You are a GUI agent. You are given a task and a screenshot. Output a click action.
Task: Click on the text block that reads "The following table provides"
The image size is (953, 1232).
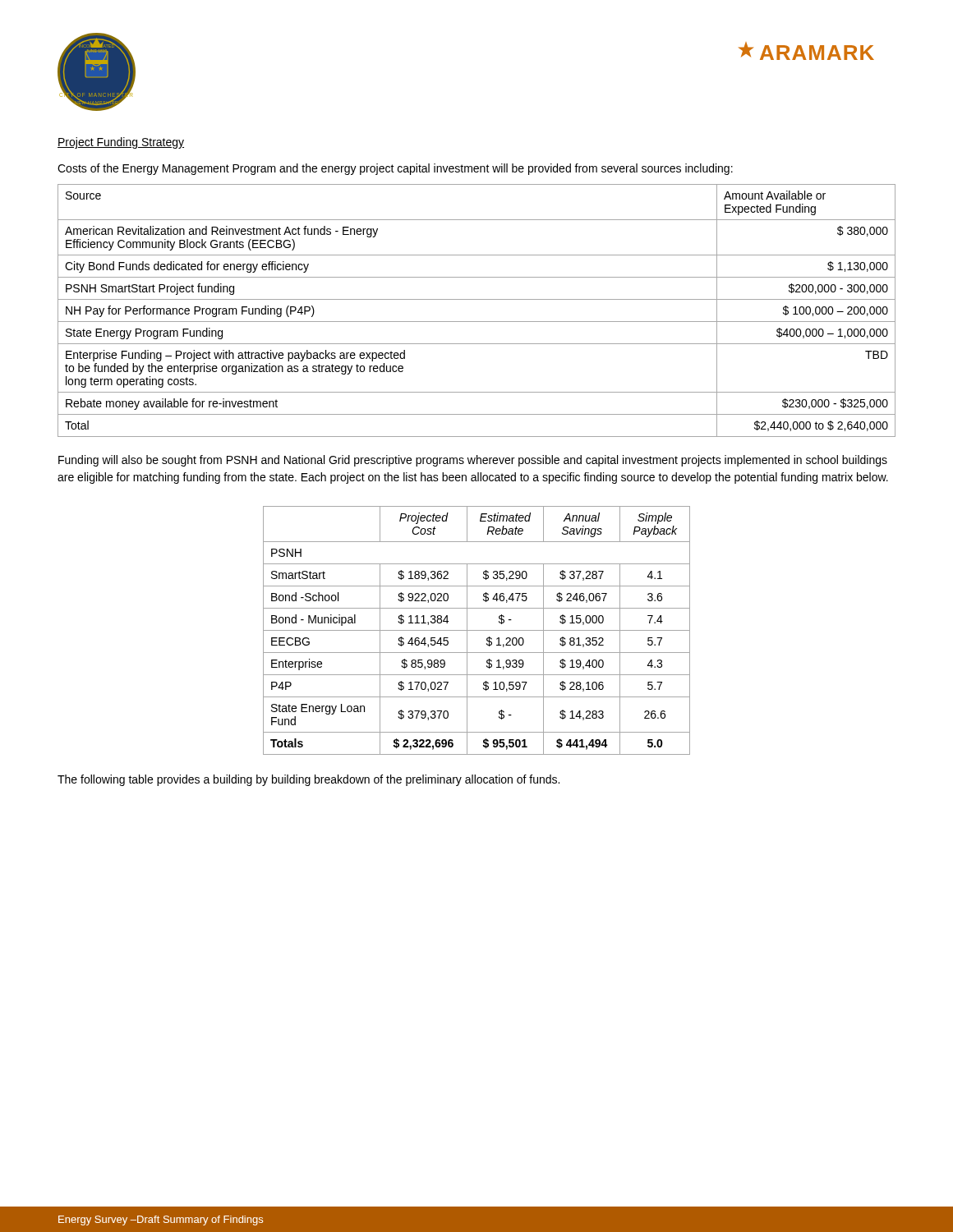tap(309, 779)
